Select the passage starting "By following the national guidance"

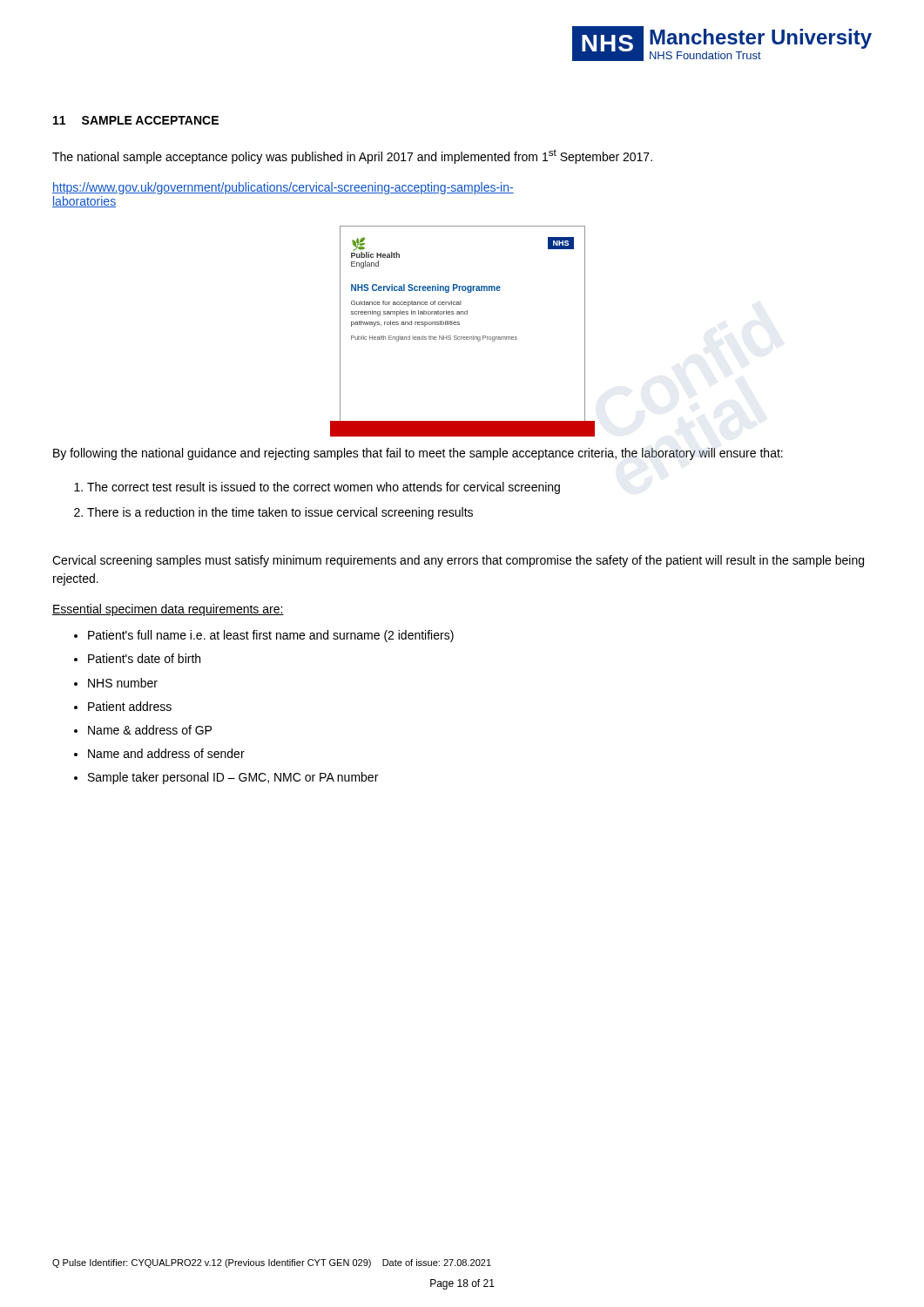click(418, 453)
